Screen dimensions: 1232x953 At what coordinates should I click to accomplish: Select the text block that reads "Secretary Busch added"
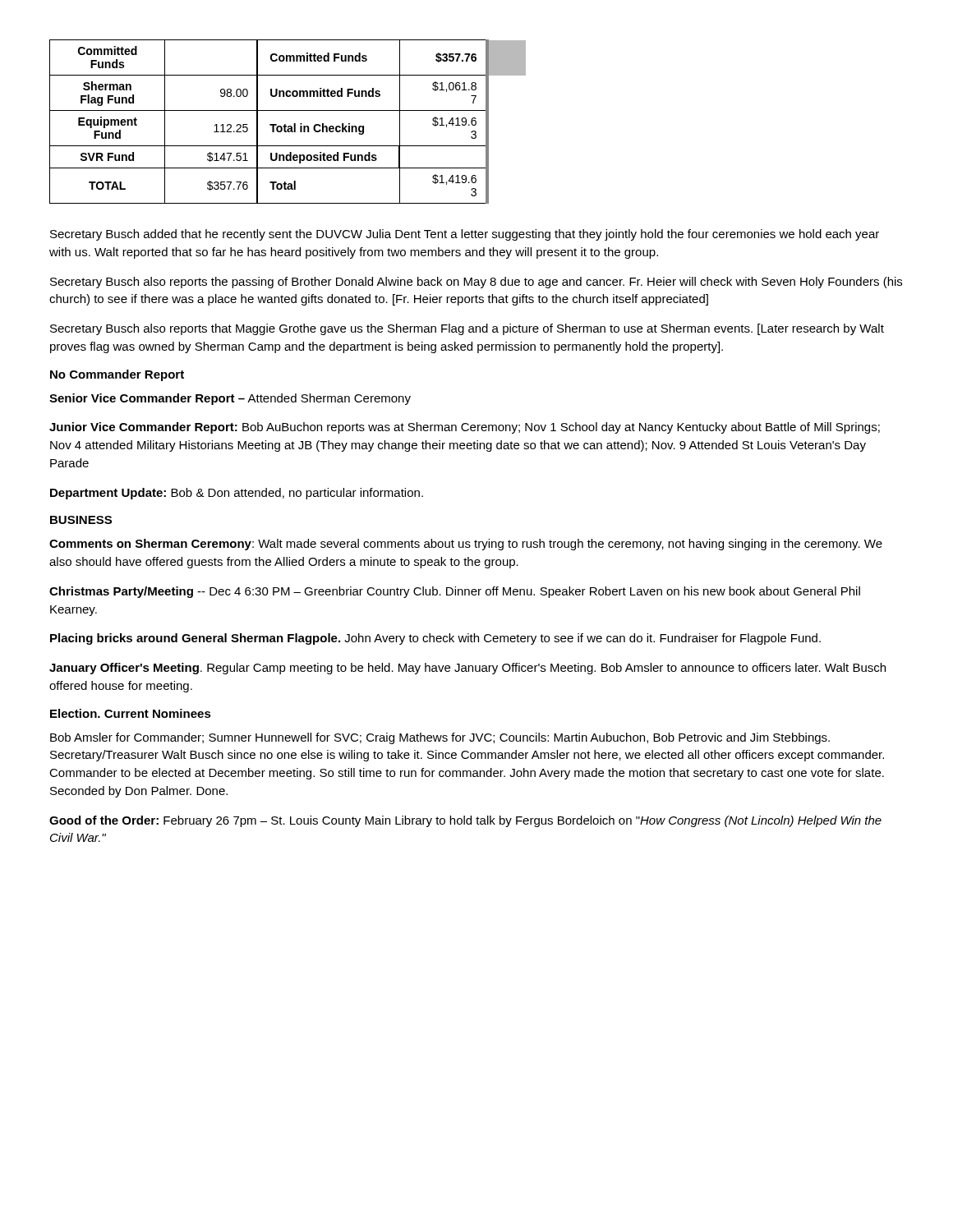click(464, 243)
